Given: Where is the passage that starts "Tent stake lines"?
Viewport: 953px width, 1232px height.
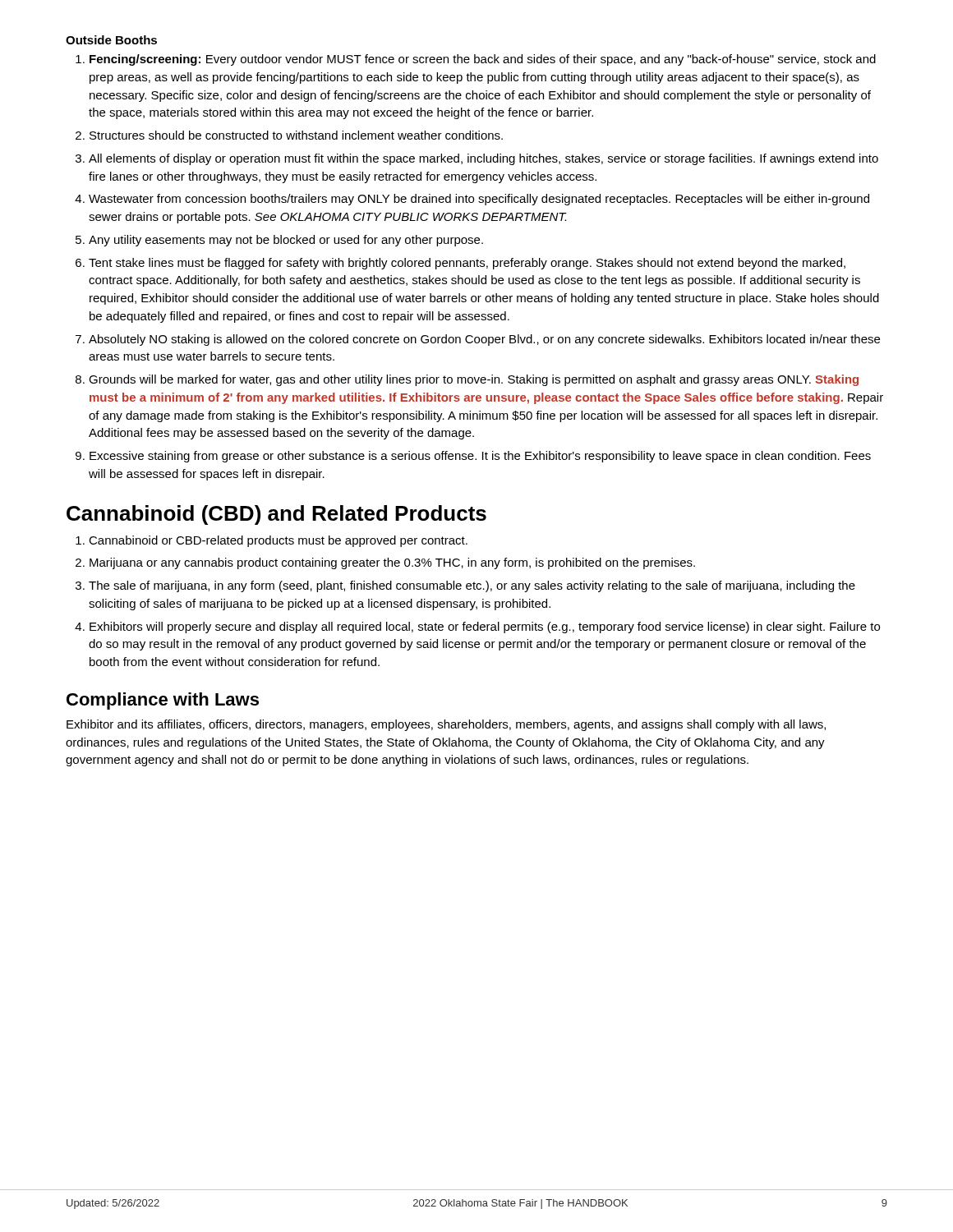Looking at the screenshot, I should click(x=484, y=289).
